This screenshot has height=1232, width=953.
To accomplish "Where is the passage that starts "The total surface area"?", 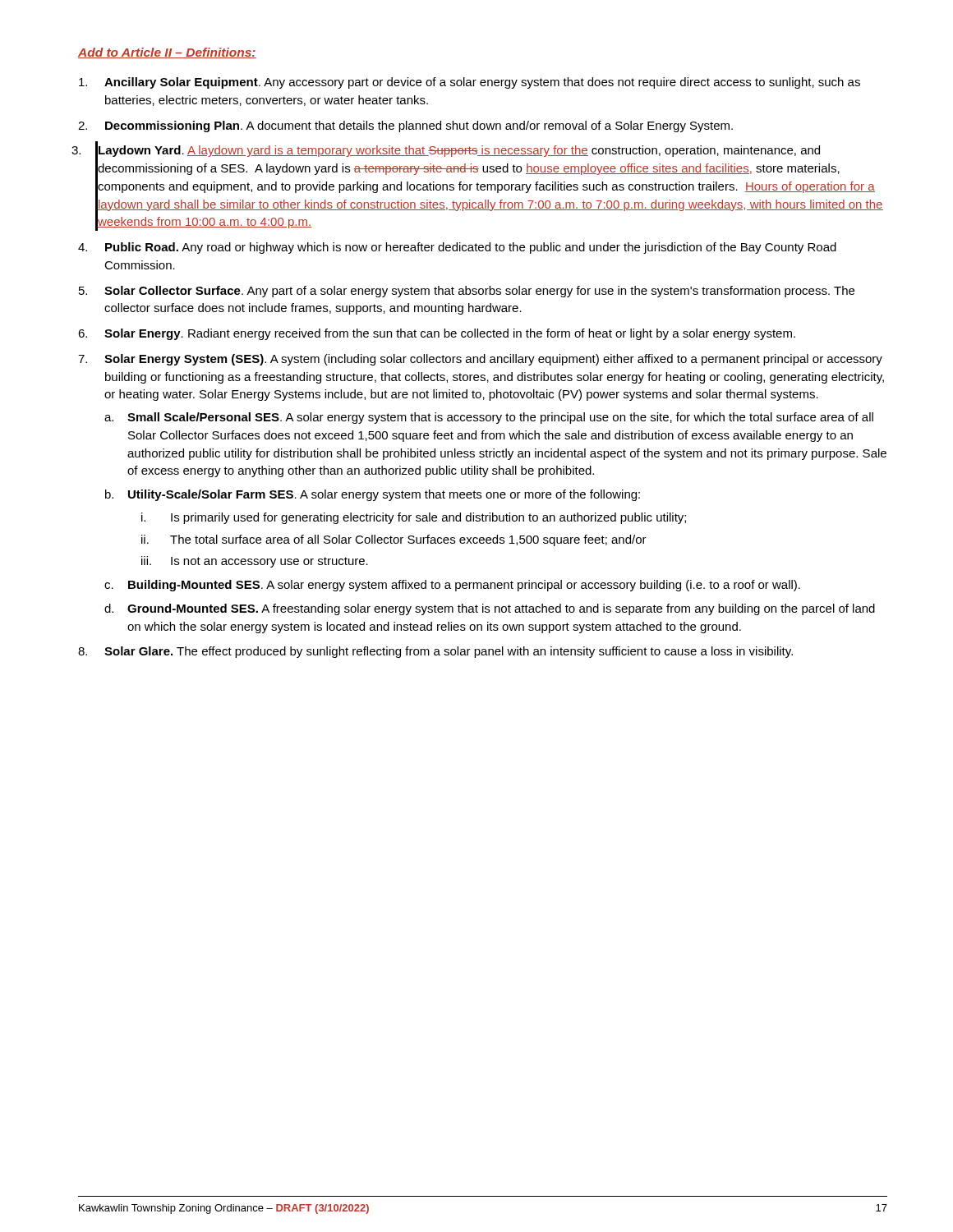I will pyautogui.click(x=408, y=539).
